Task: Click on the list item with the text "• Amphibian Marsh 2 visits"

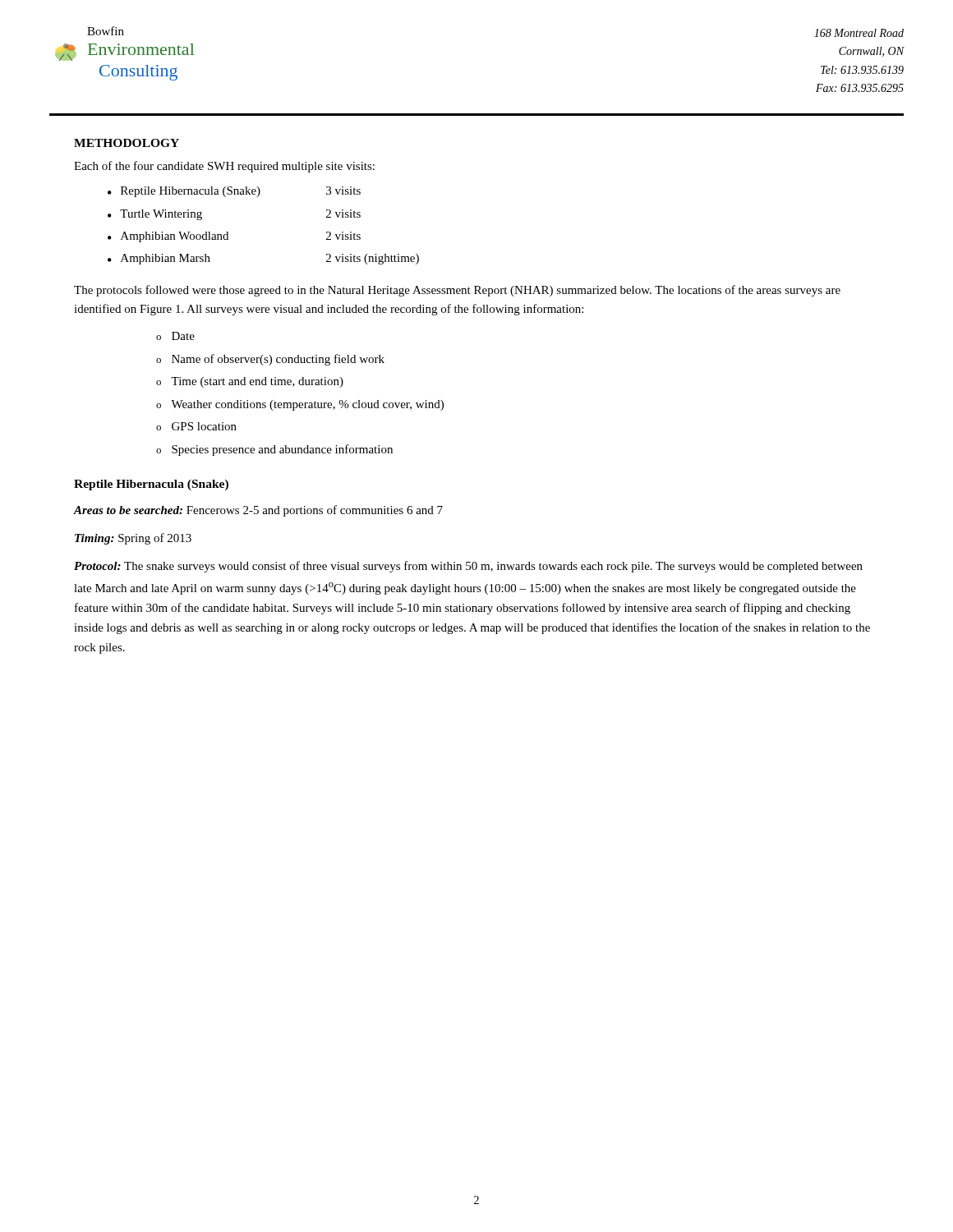Action: (156, 259)
